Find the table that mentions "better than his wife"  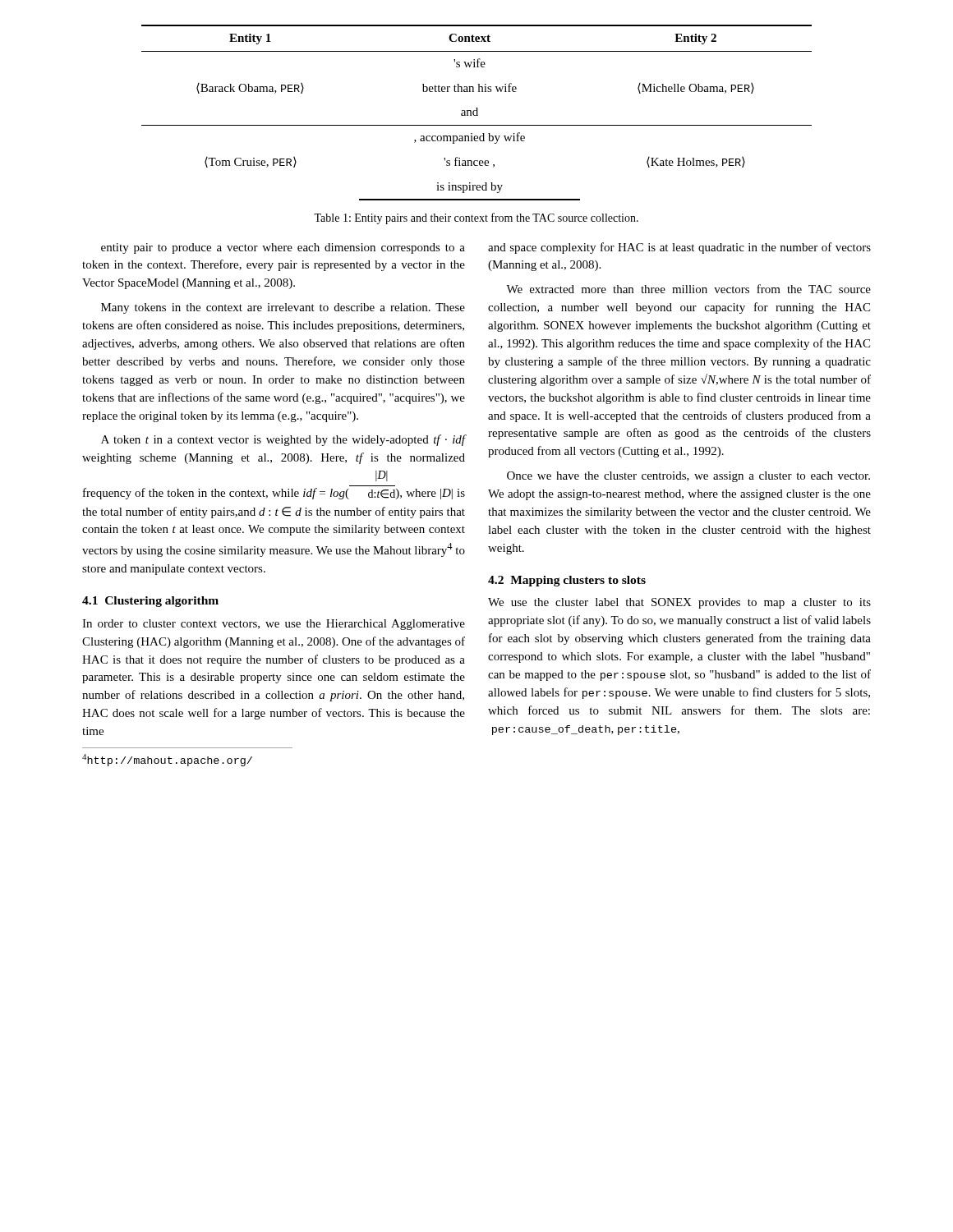(x=476, y=115)
